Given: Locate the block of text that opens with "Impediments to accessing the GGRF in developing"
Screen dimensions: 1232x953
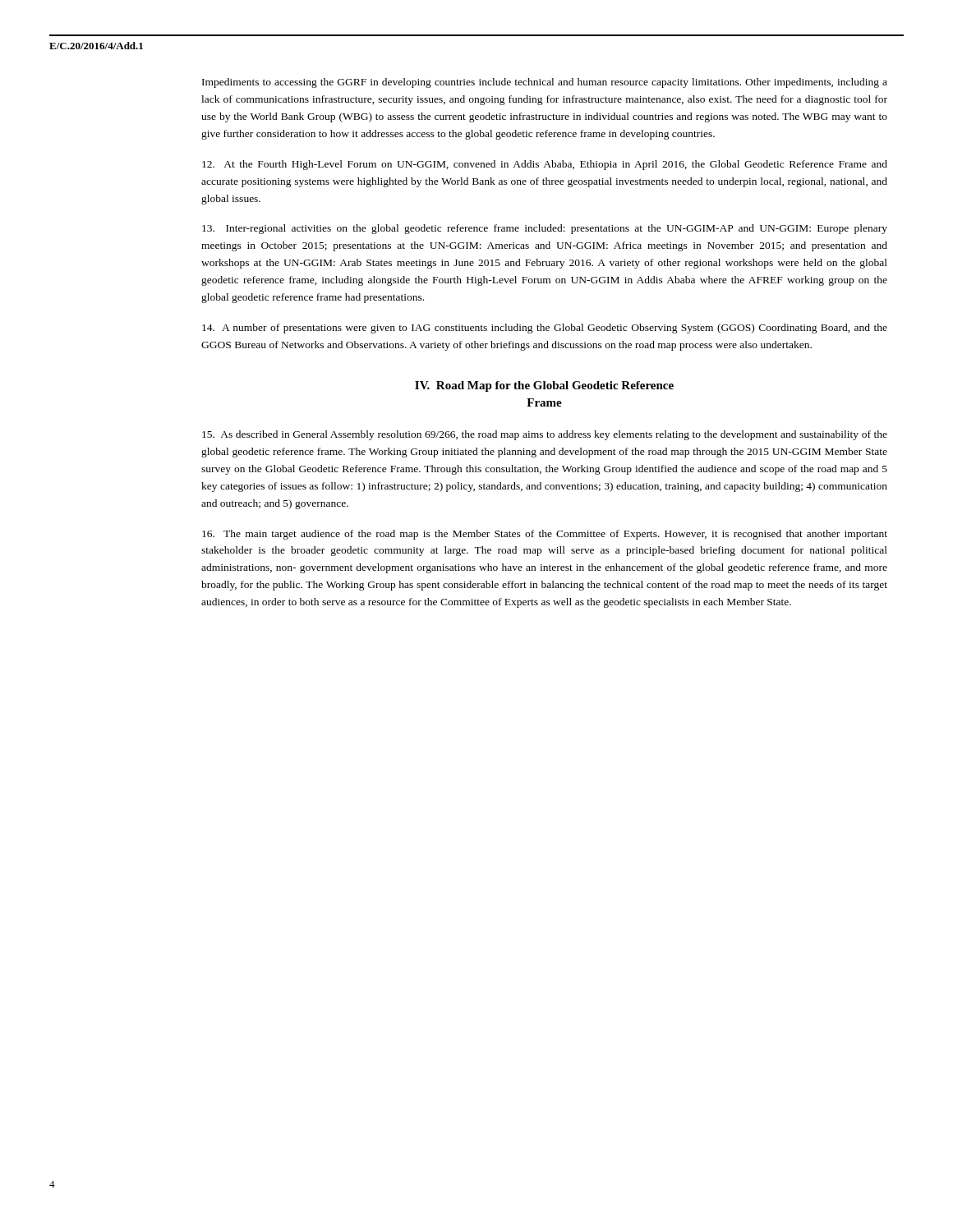Looking at the screenshot, I should tap(544, 107).
